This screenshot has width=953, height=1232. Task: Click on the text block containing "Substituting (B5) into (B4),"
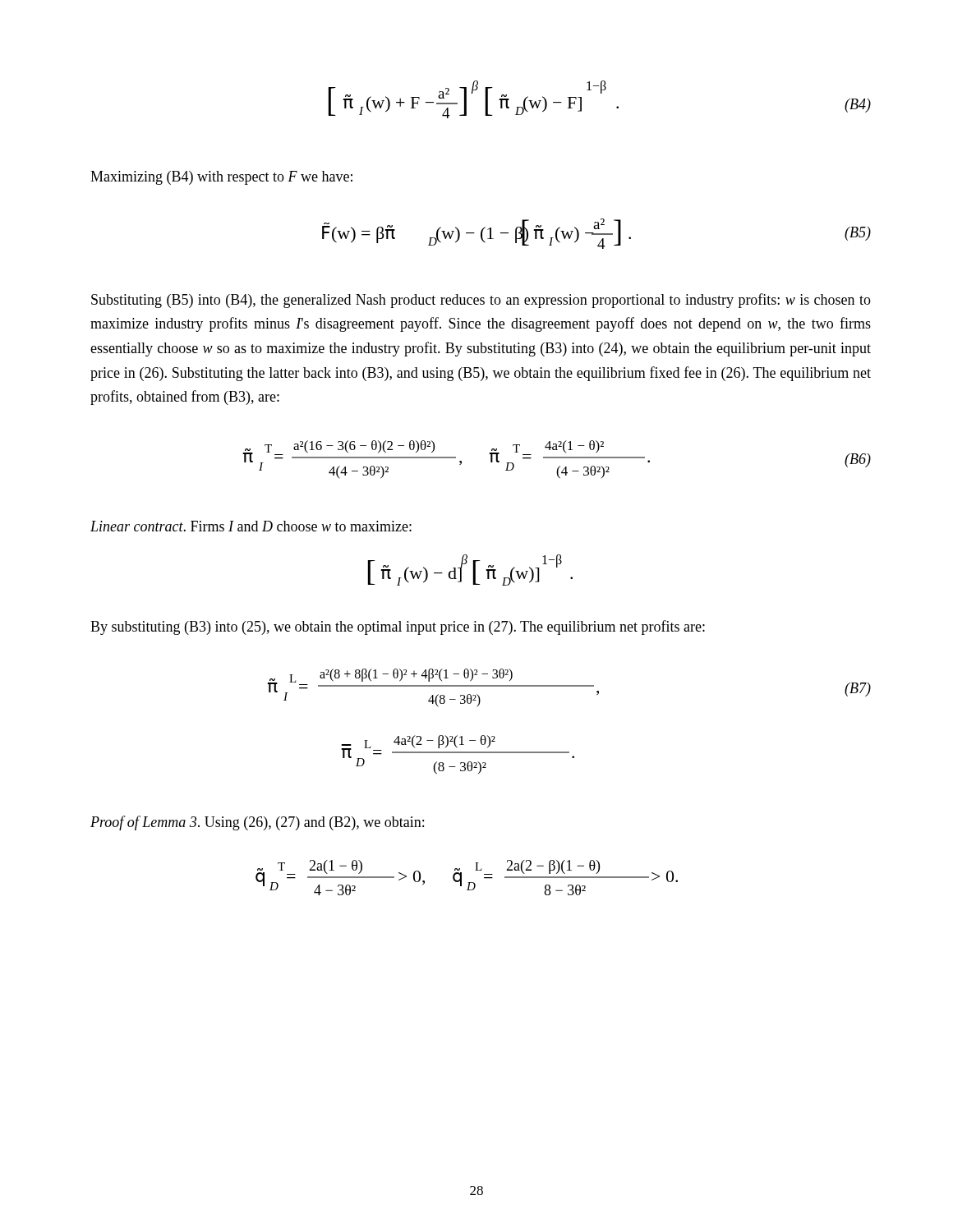click(x=481, y=348)
